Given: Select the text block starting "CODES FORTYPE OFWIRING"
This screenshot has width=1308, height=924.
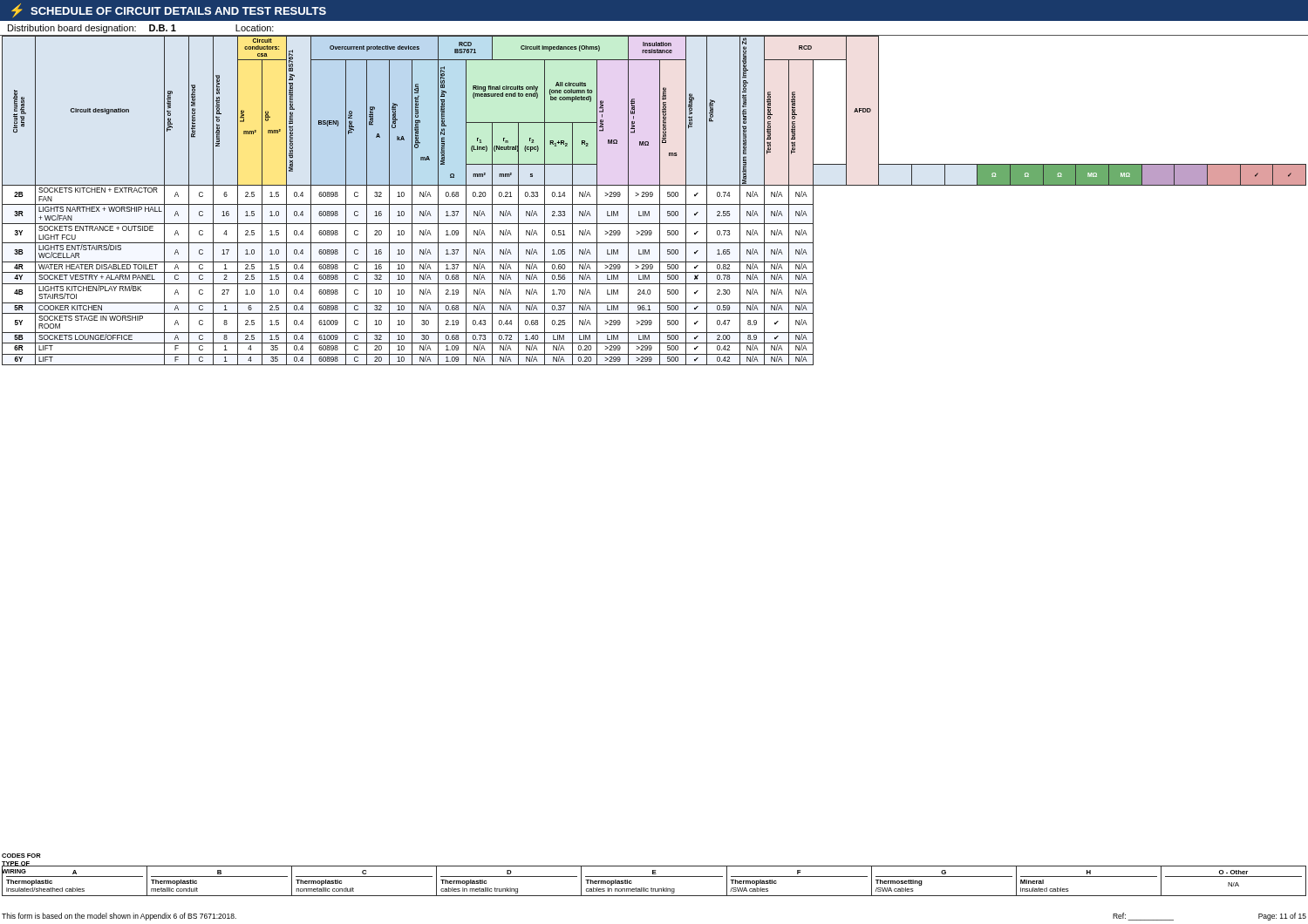Looking at the screenshot, I should tap(21, 863).
